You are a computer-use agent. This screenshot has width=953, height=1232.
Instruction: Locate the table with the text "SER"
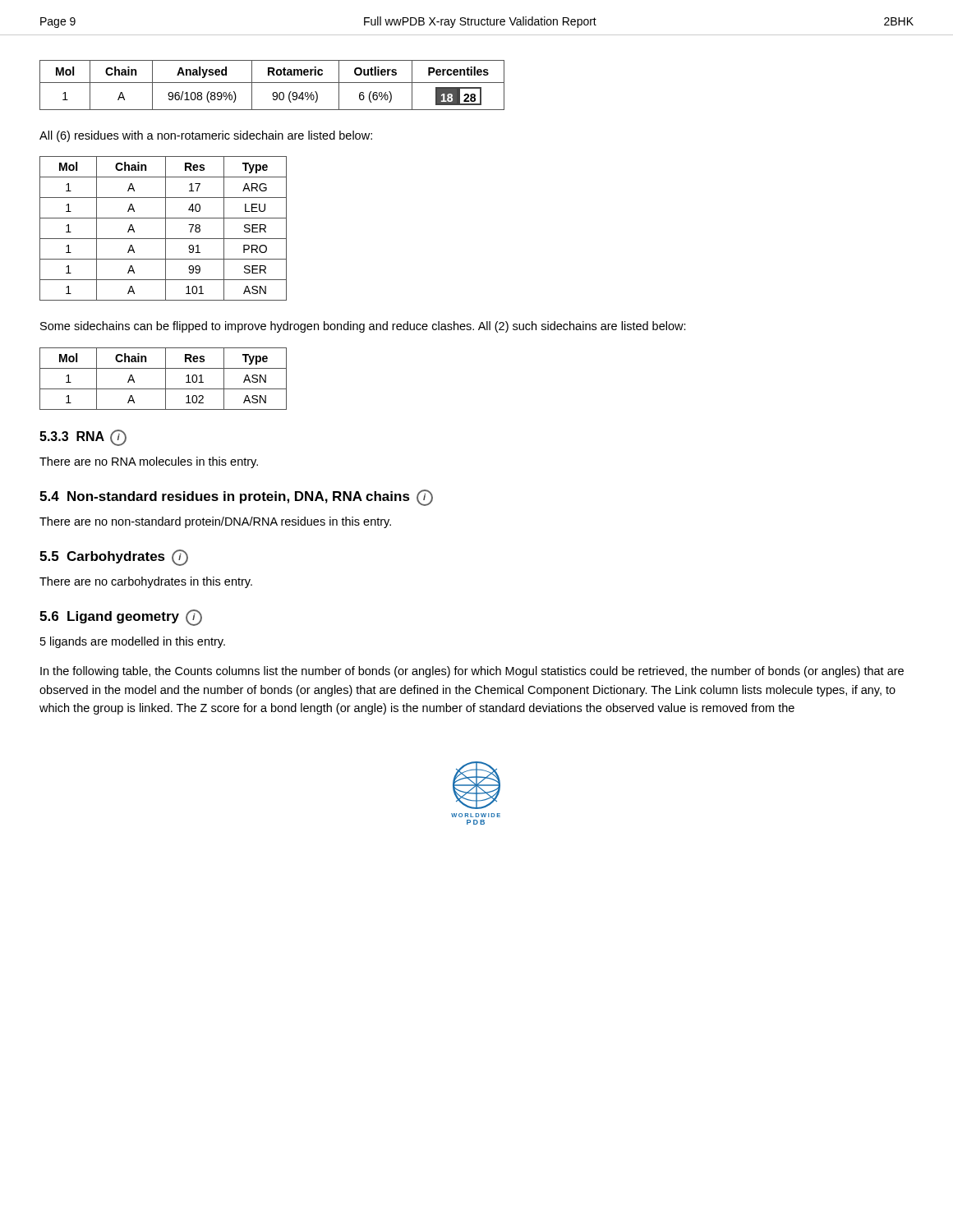476,229
